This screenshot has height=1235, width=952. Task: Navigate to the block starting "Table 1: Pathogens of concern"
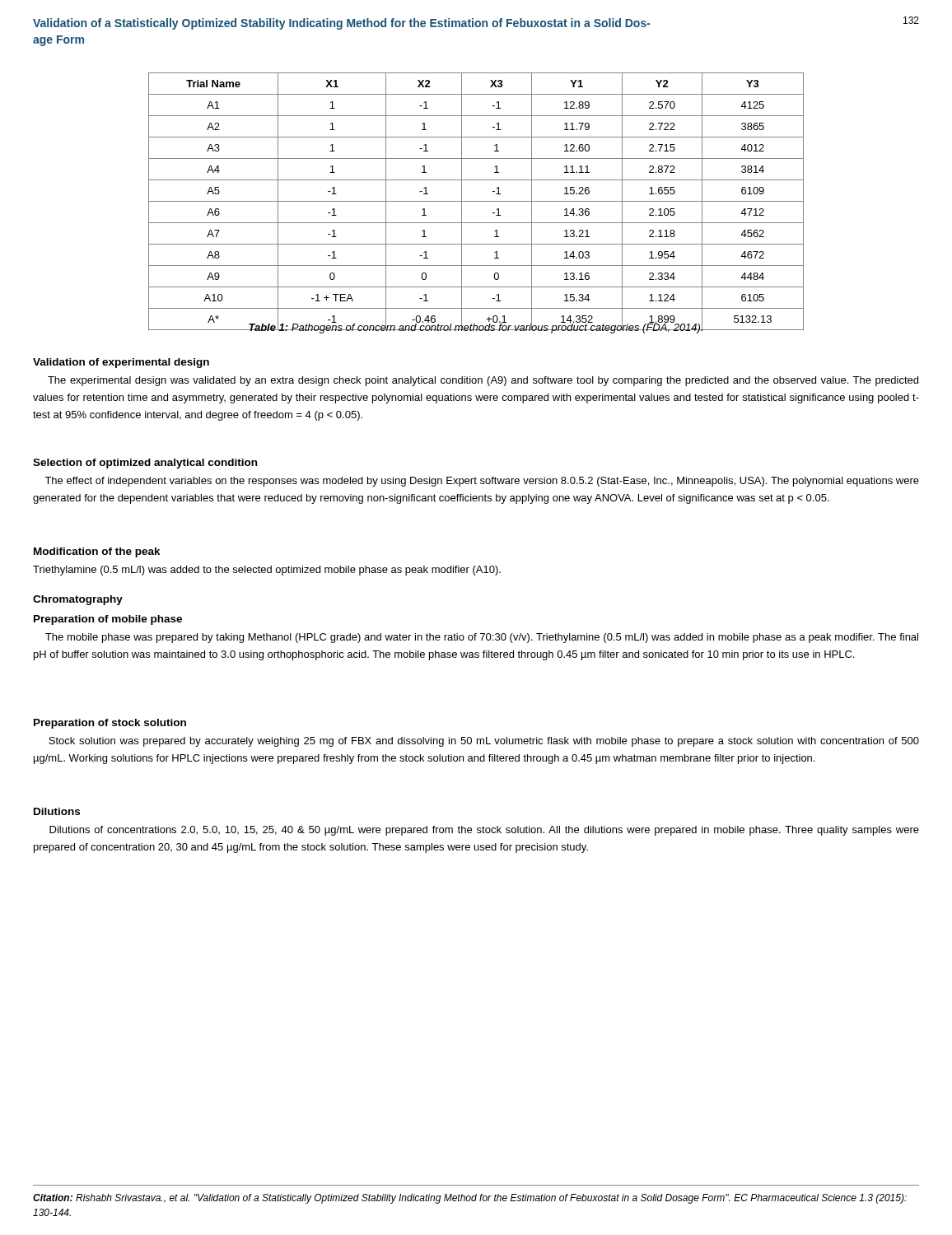[x=476, y=327]
